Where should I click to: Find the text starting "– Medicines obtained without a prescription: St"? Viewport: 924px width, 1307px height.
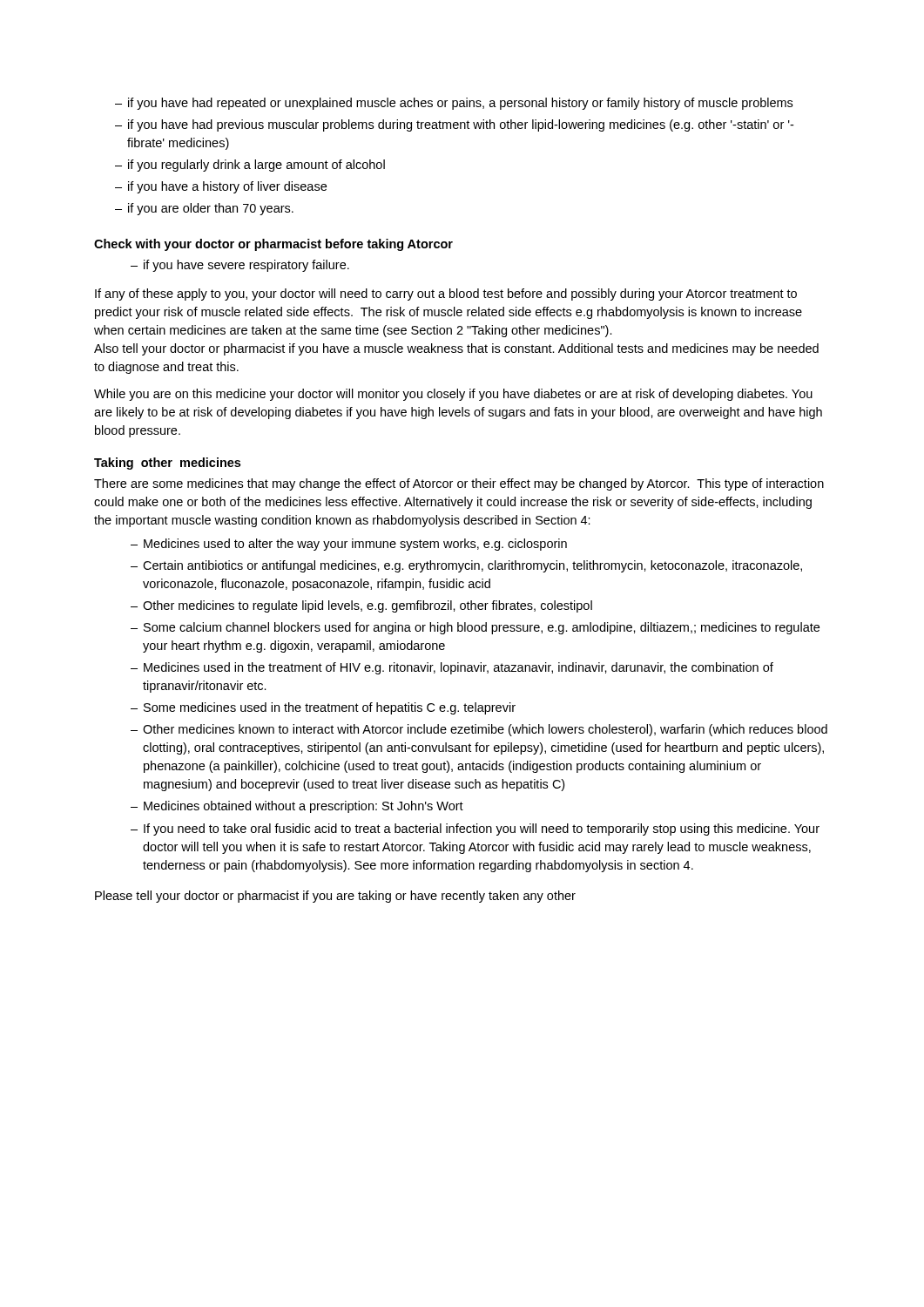(470, 807)
